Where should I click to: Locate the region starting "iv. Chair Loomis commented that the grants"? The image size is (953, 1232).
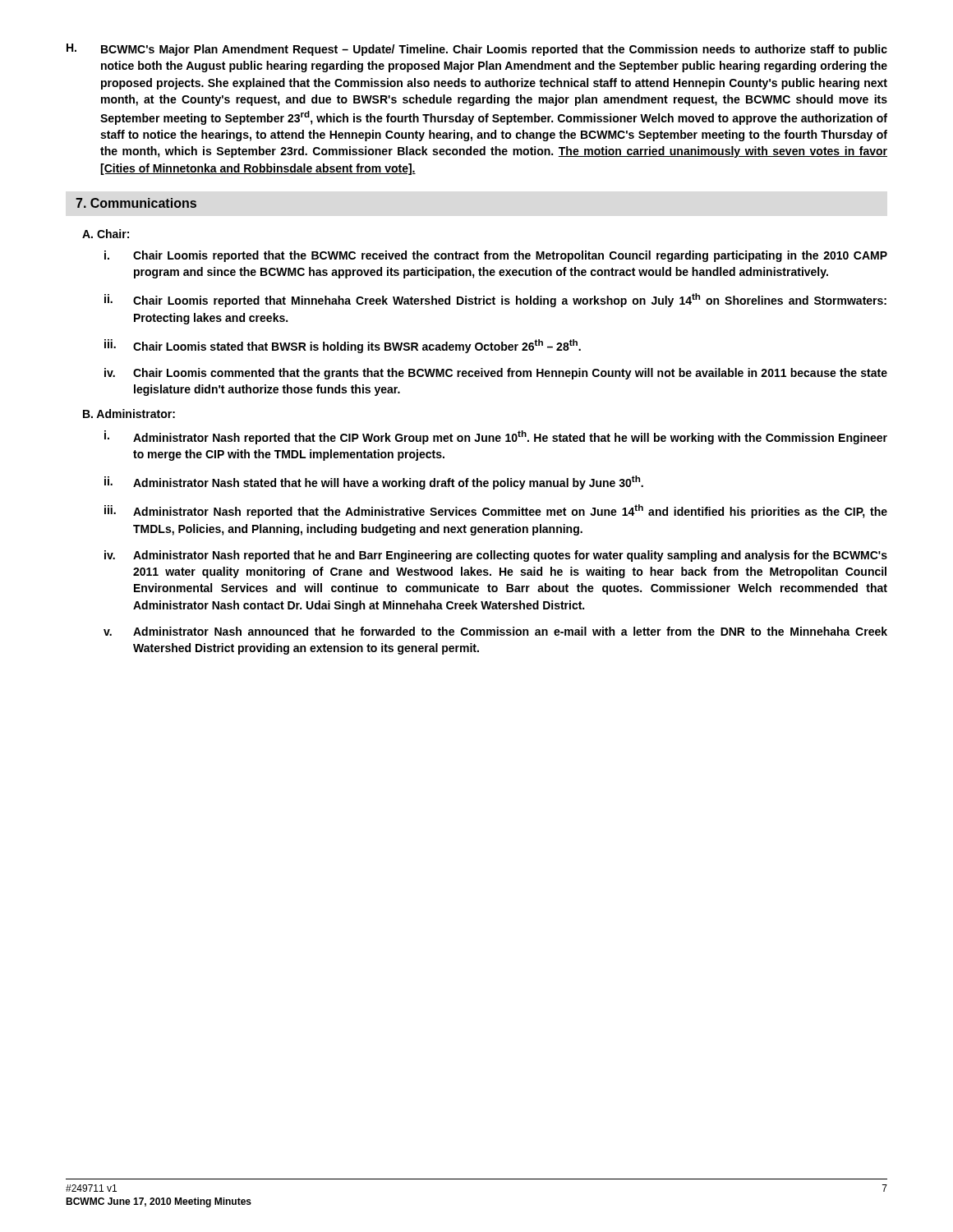pyautogui.click(x=495, y=381)
